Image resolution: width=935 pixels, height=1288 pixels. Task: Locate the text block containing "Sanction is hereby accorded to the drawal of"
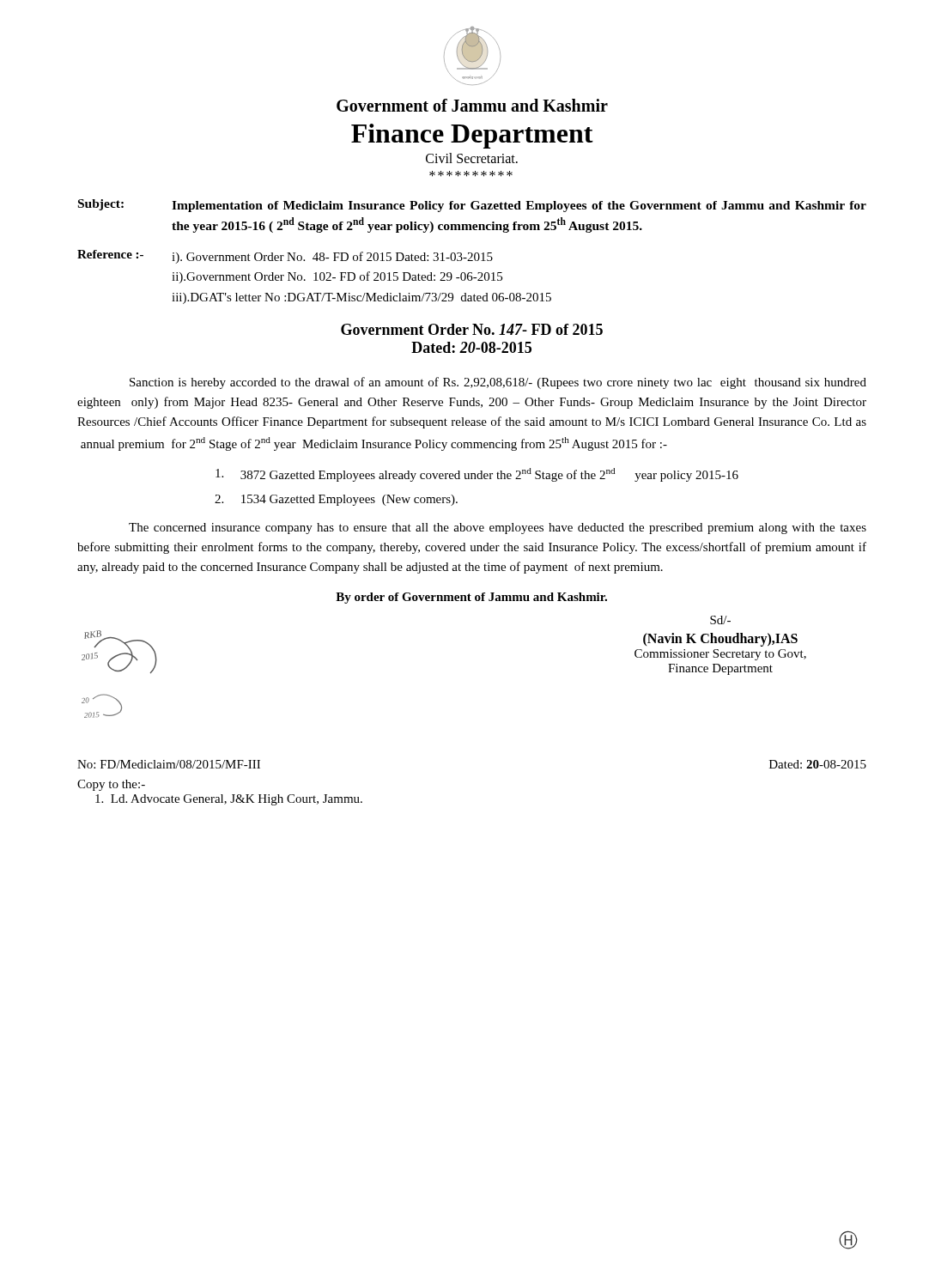[x=472, y=413]
